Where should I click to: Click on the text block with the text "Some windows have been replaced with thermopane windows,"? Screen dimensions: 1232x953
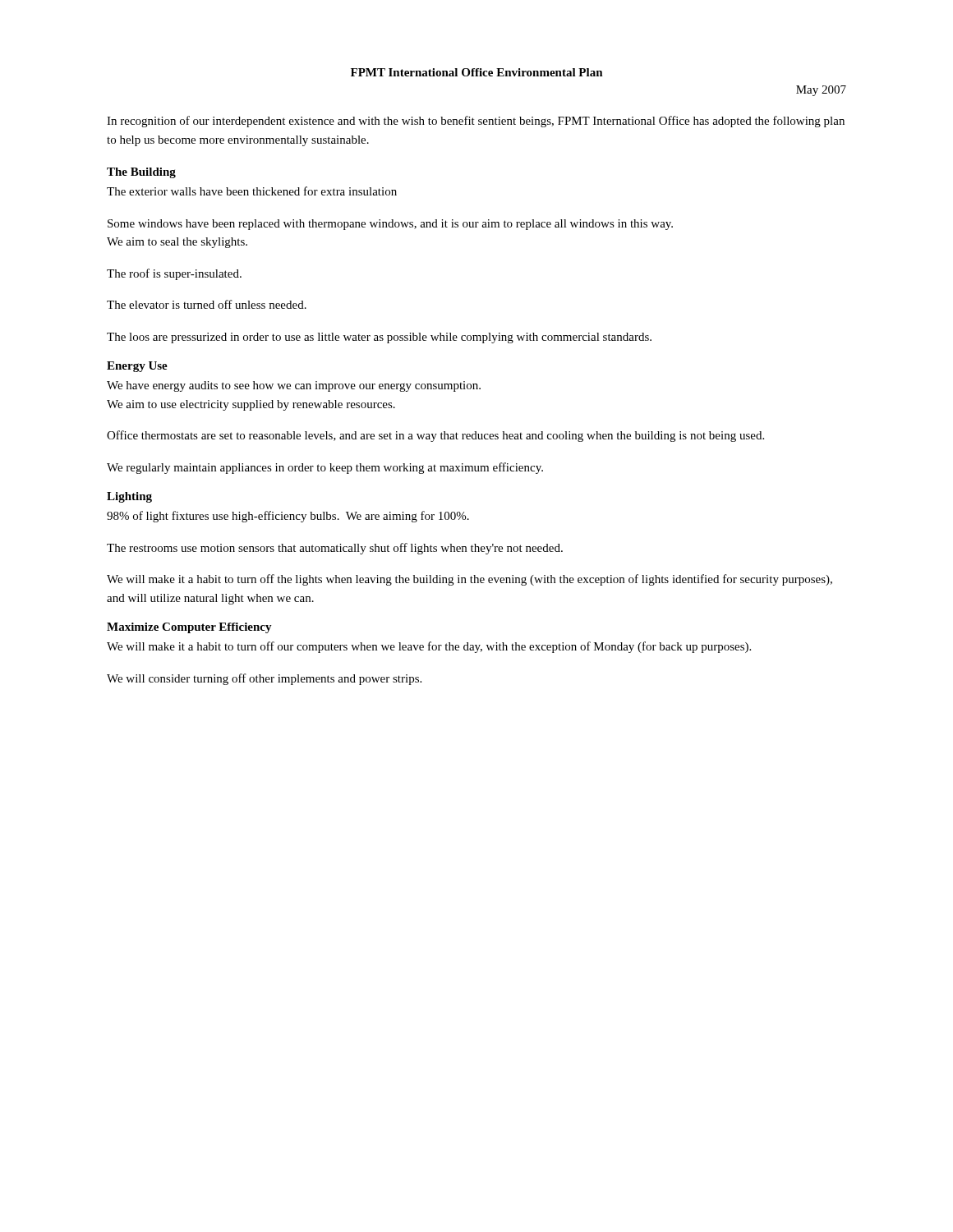click(x=390, y=232)
